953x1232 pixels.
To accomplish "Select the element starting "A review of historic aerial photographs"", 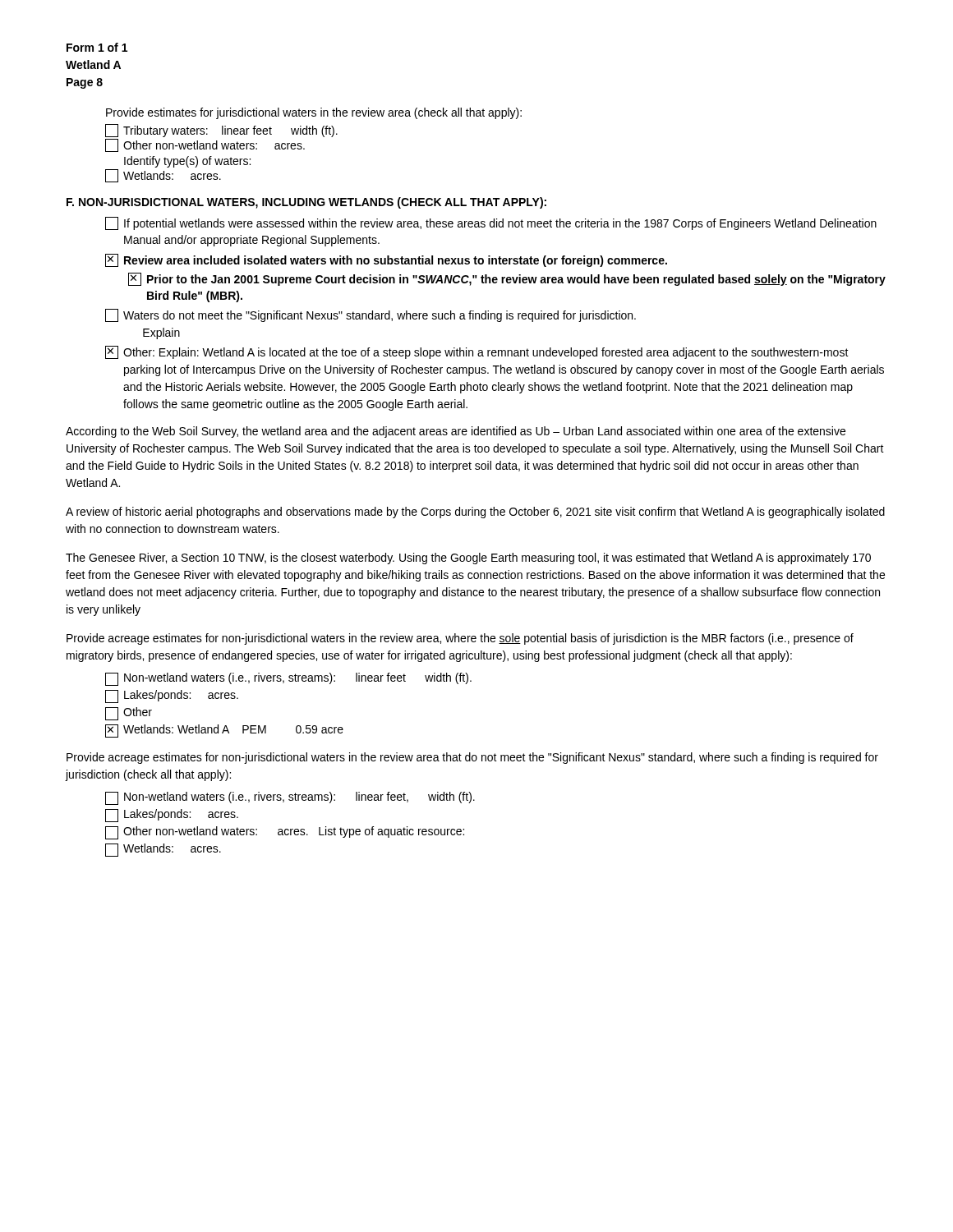I will (x=475, y=520).
